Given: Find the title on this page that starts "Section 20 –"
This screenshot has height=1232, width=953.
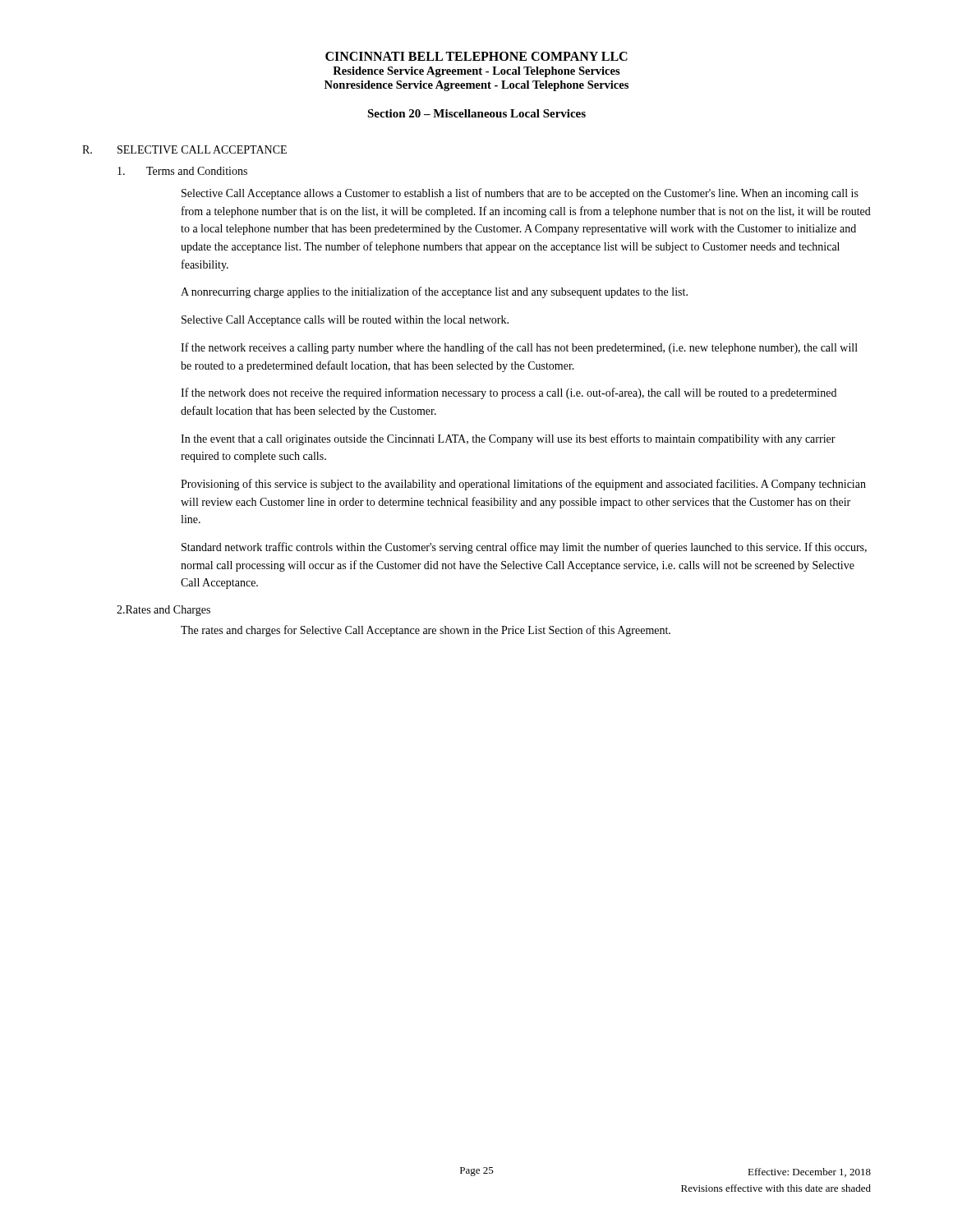Looking at the screenshot, I should (476, 113).
